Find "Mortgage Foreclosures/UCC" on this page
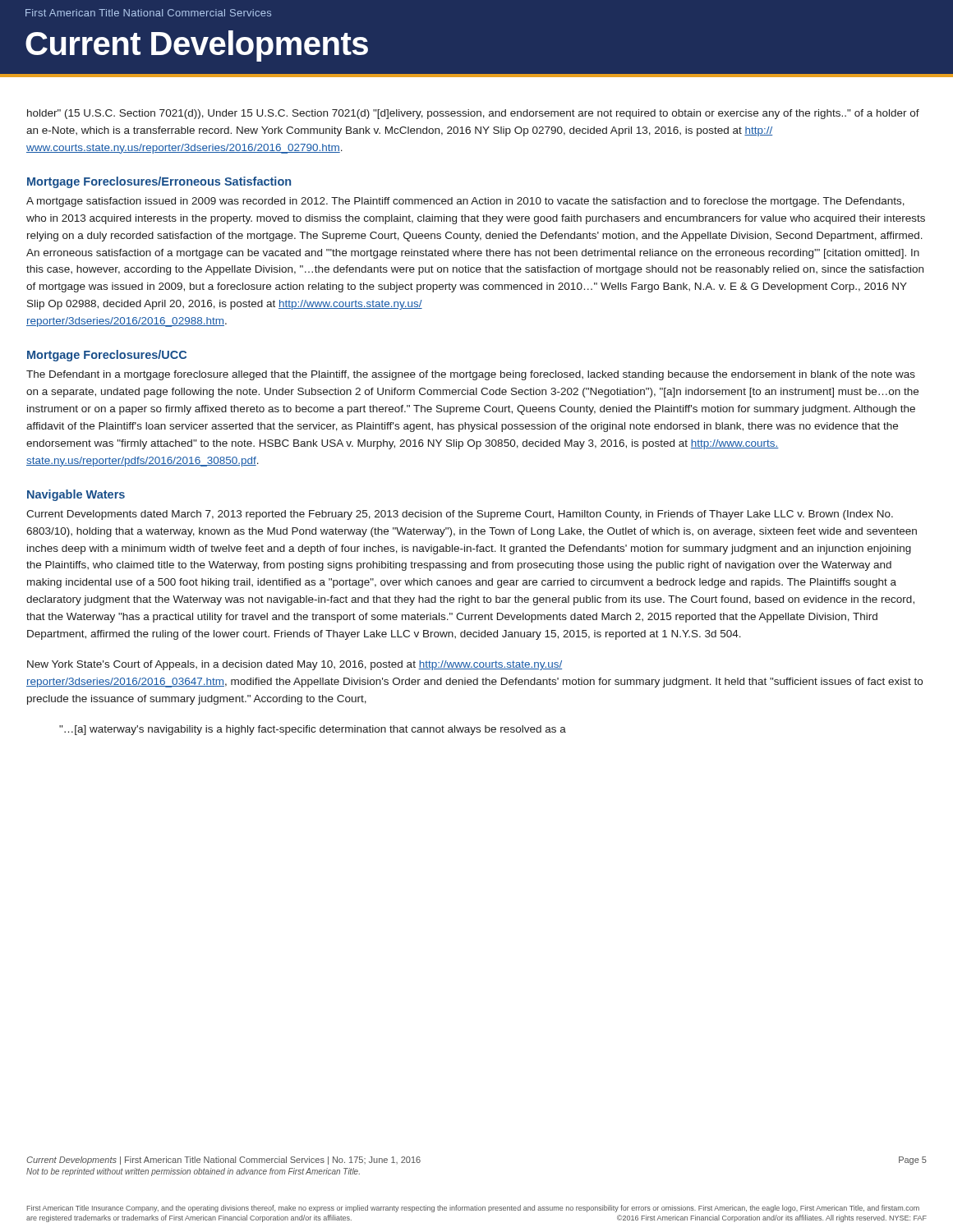This screenshot has width=953, height=1232. point(107,355)
